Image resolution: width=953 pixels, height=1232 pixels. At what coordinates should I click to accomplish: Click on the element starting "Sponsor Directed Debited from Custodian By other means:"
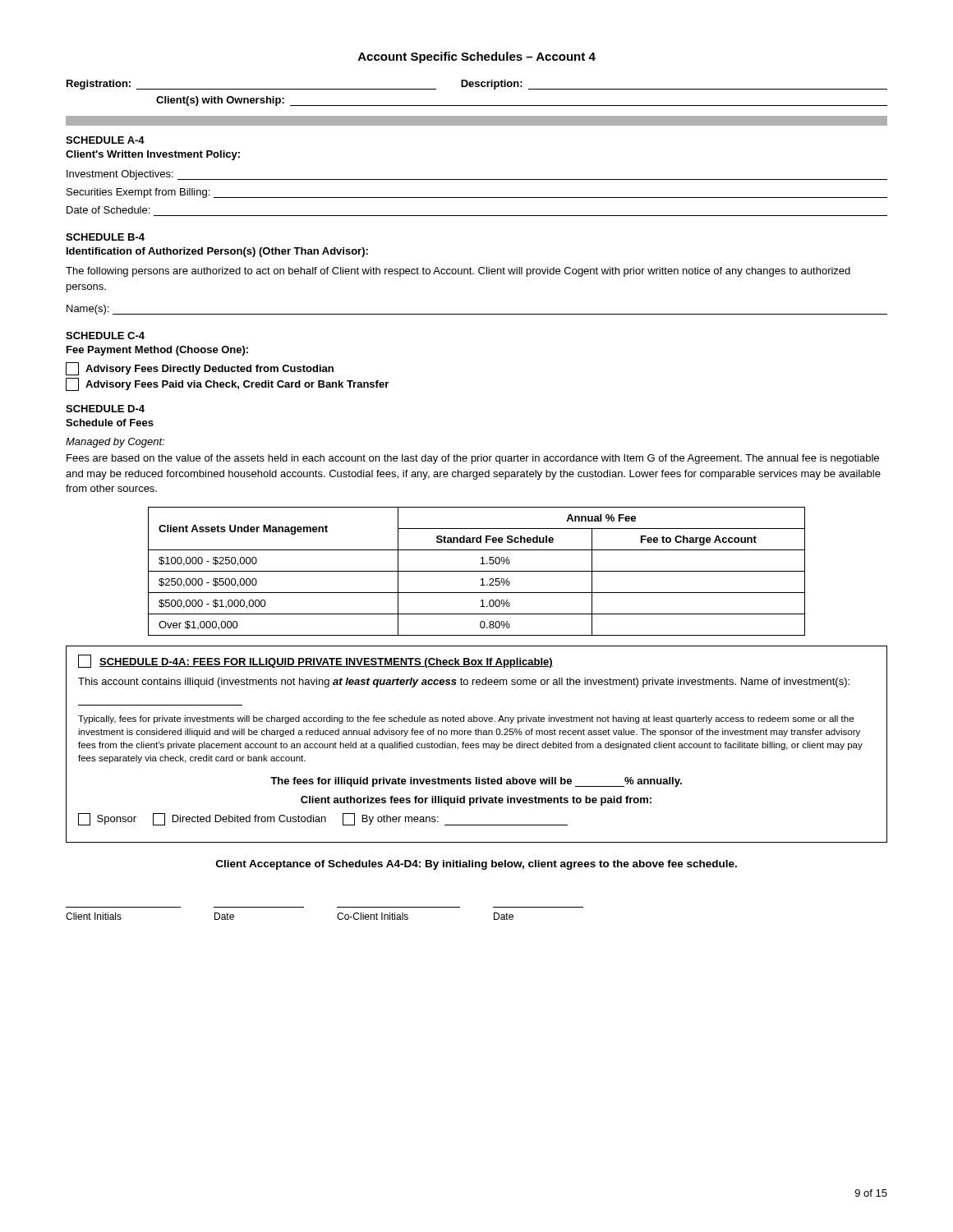[323, 819]
